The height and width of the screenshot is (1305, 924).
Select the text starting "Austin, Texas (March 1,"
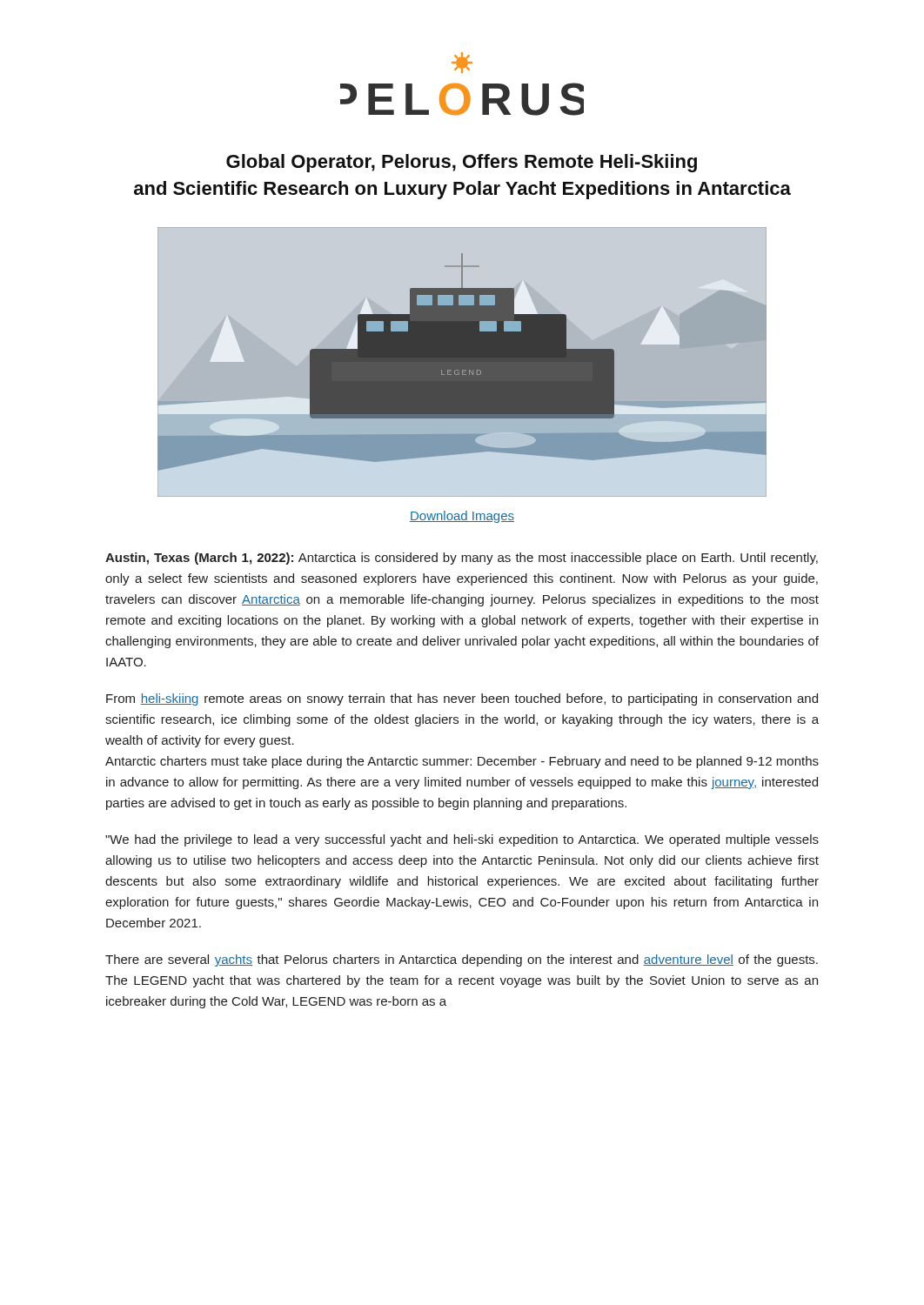click(x=462, y=609)
